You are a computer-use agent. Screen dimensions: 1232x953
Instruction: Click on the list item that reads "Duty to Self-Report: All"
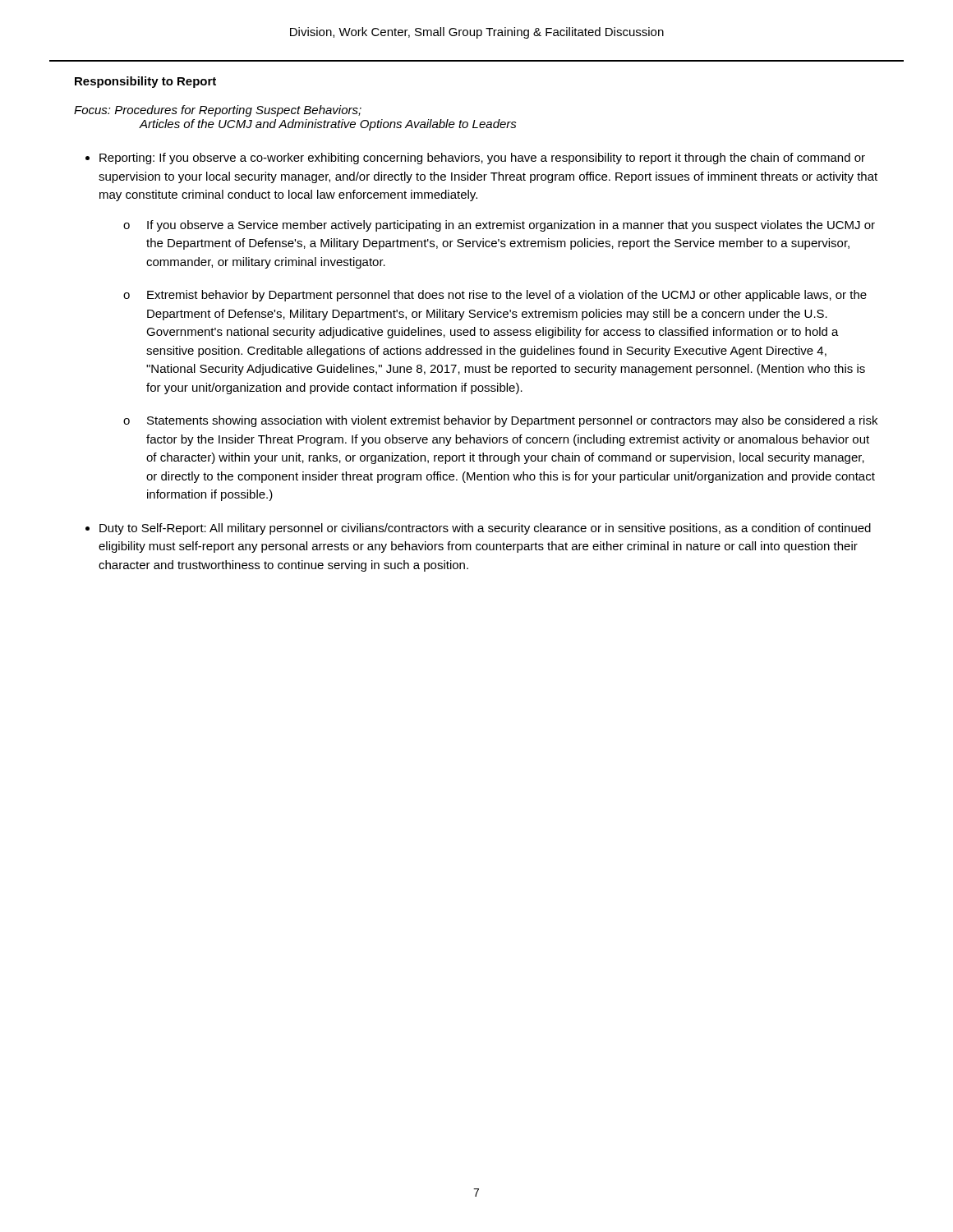click(485, 546)
